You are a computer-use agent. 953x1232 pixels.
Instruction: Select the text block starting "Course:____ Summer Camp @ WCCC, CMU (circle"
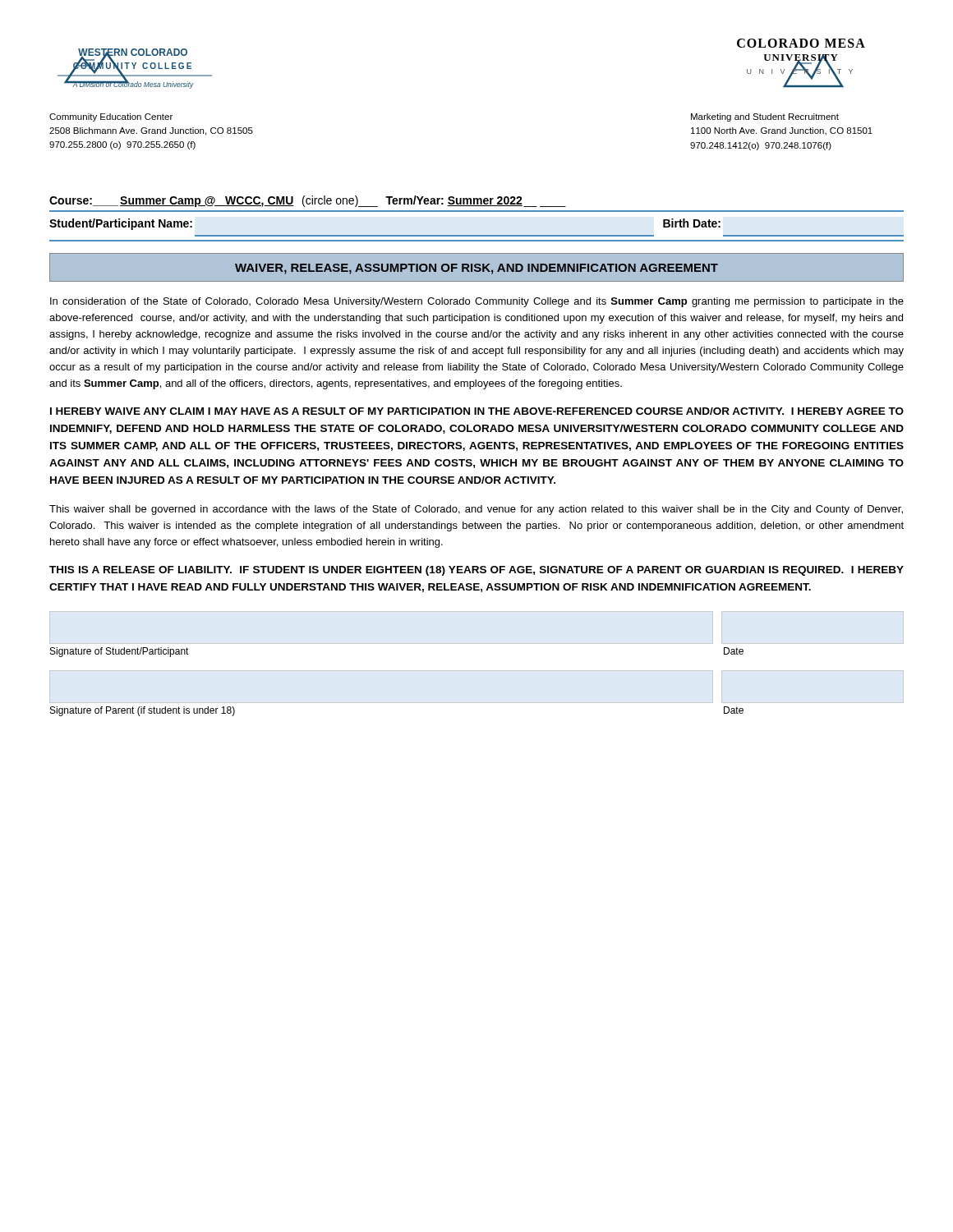coord(307,200)
